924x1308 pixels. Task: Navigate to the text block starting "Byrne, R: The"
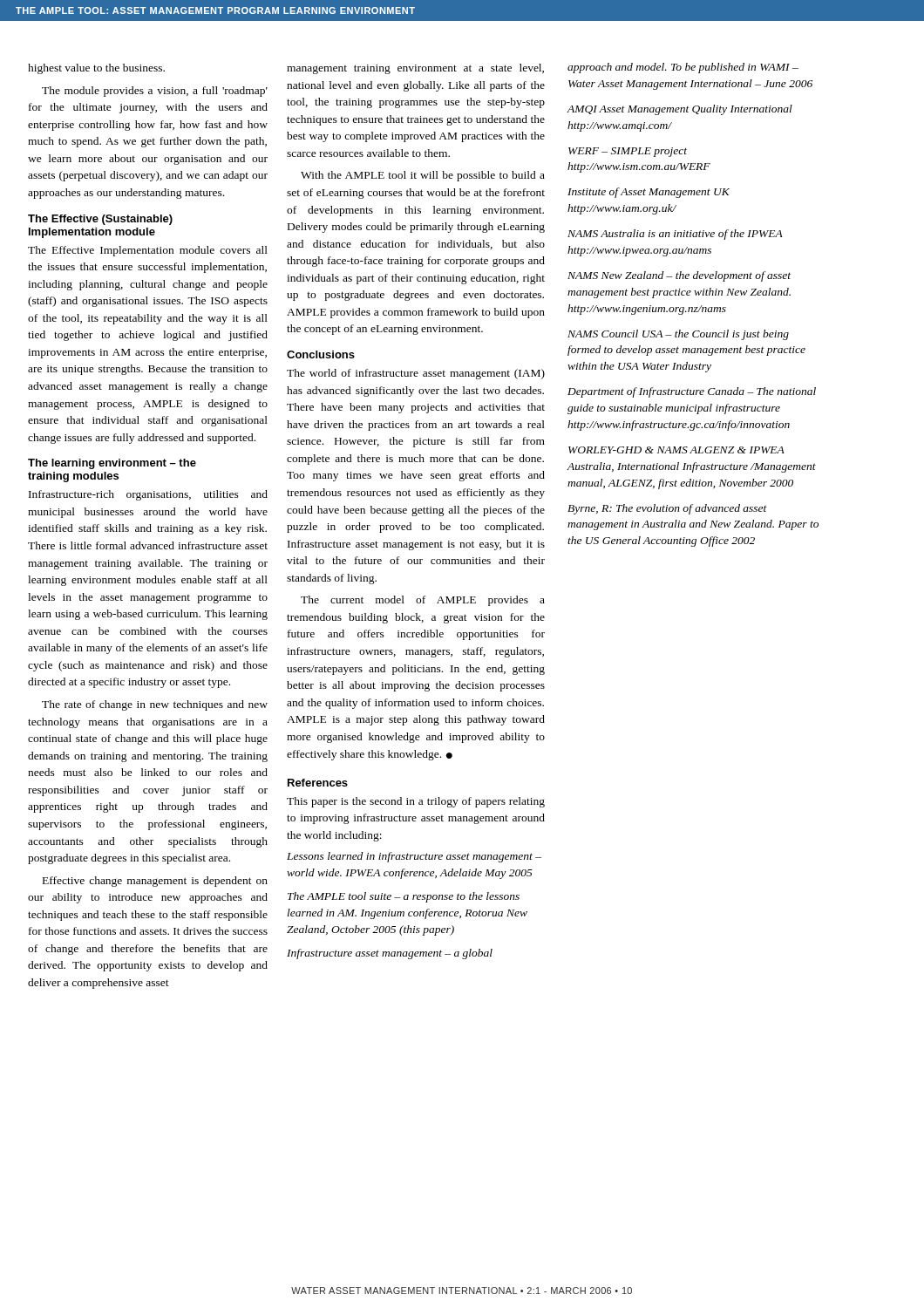tap(693, 524)
